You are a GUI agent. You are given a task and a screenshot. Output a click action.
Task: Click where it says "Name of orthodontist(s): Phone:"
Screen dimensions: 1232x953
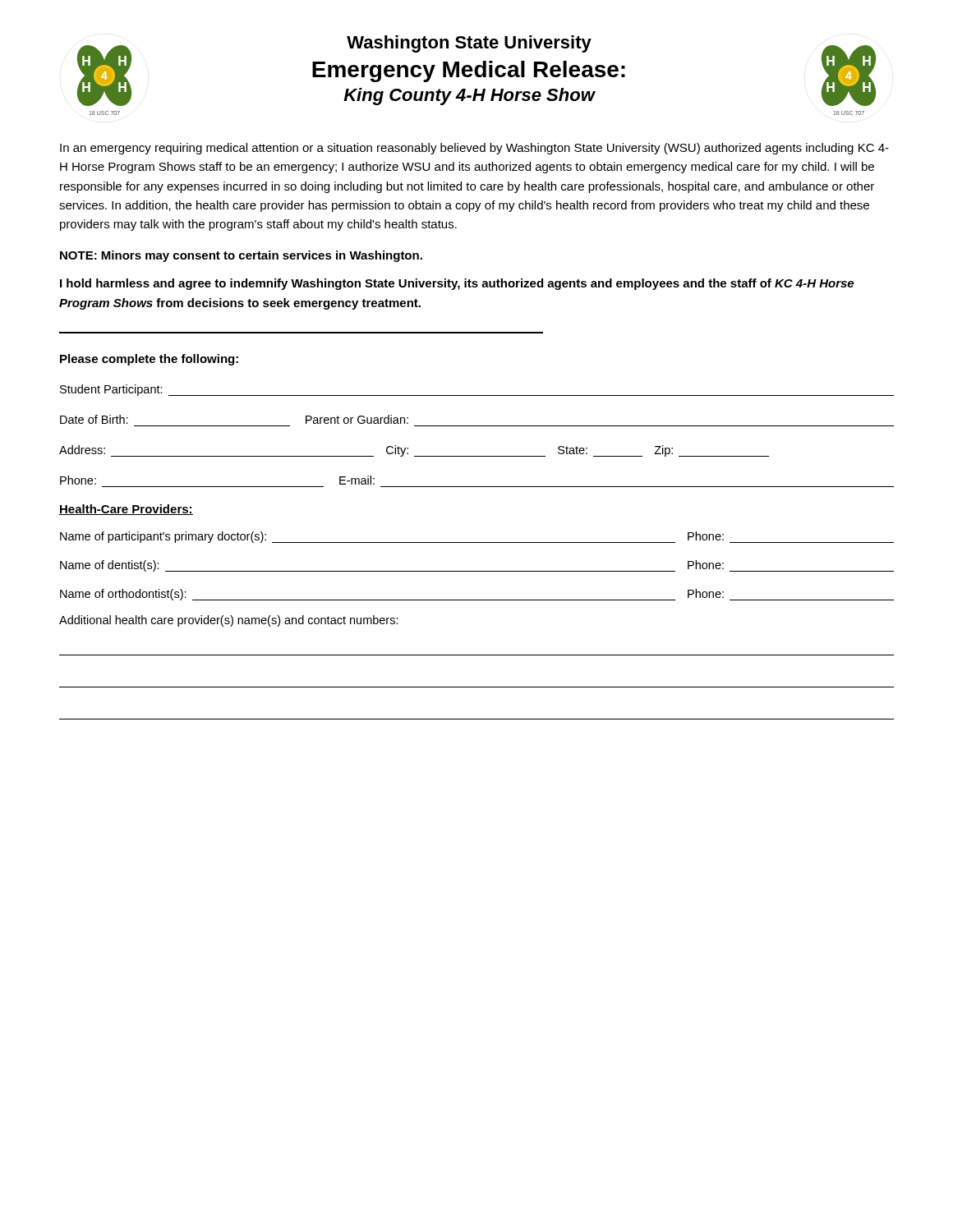click(x=476, y=592)
